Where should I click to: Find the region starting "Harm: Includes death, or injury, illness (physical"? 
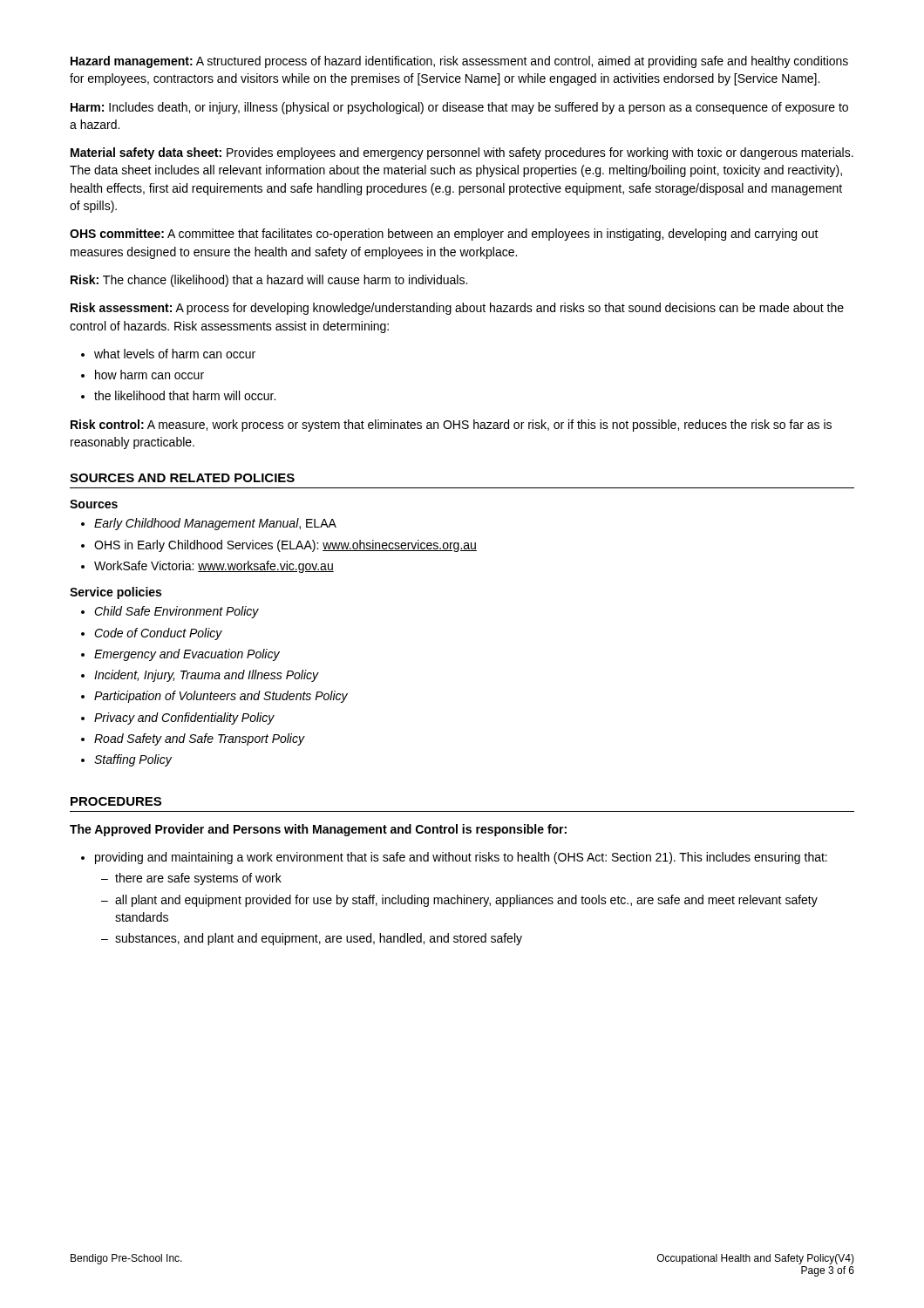(462, 116)
